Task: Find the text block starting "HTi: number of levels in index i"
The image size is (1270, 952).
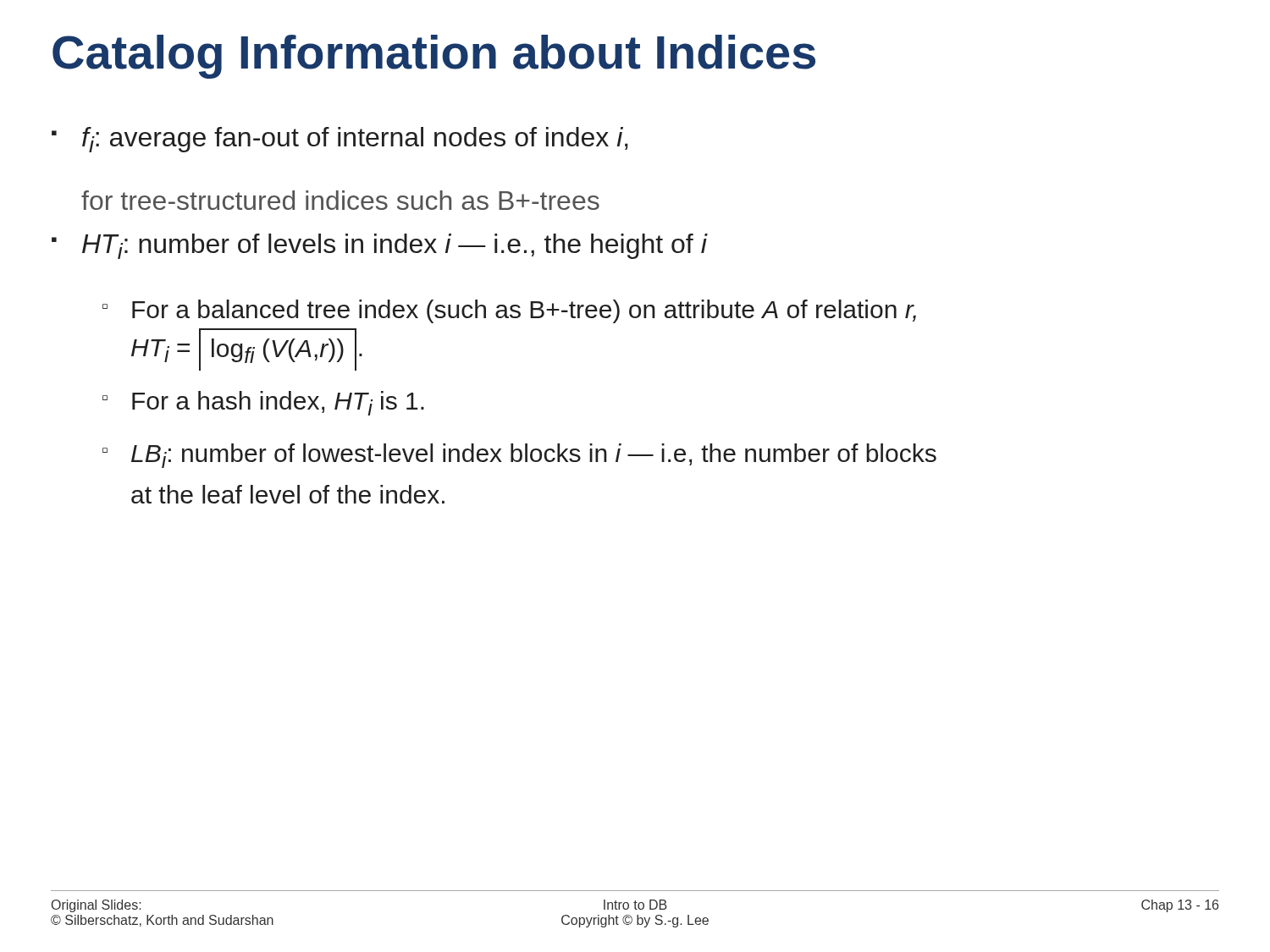Action: 380,246
